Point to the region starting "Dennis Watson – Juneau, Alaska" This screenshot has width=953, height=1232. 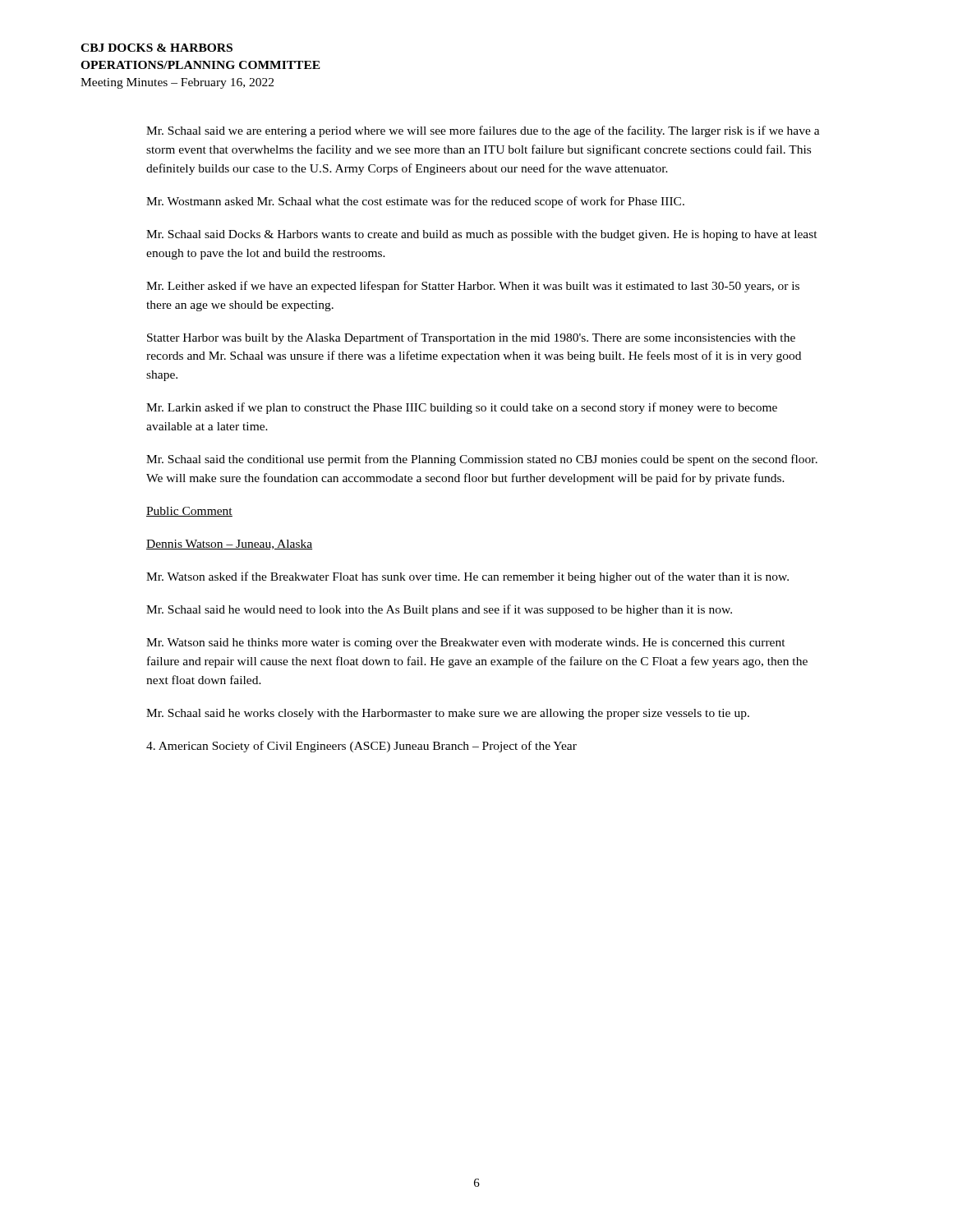[x=229, y=545]
